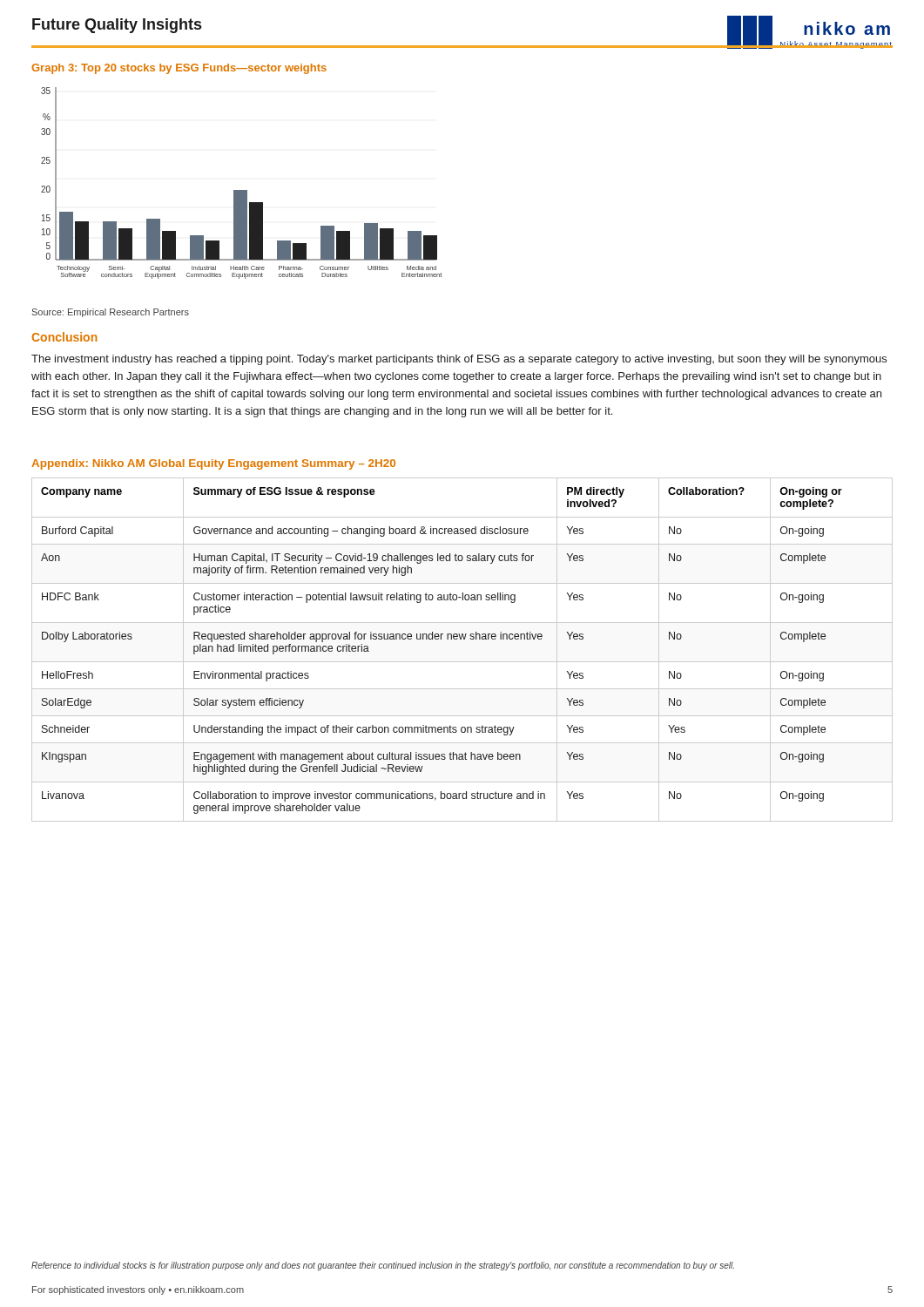Click the section header that begins "Appendix: Nikko AM"
The height and width of the screenshot is (1307, 924).
pos(214,463)
